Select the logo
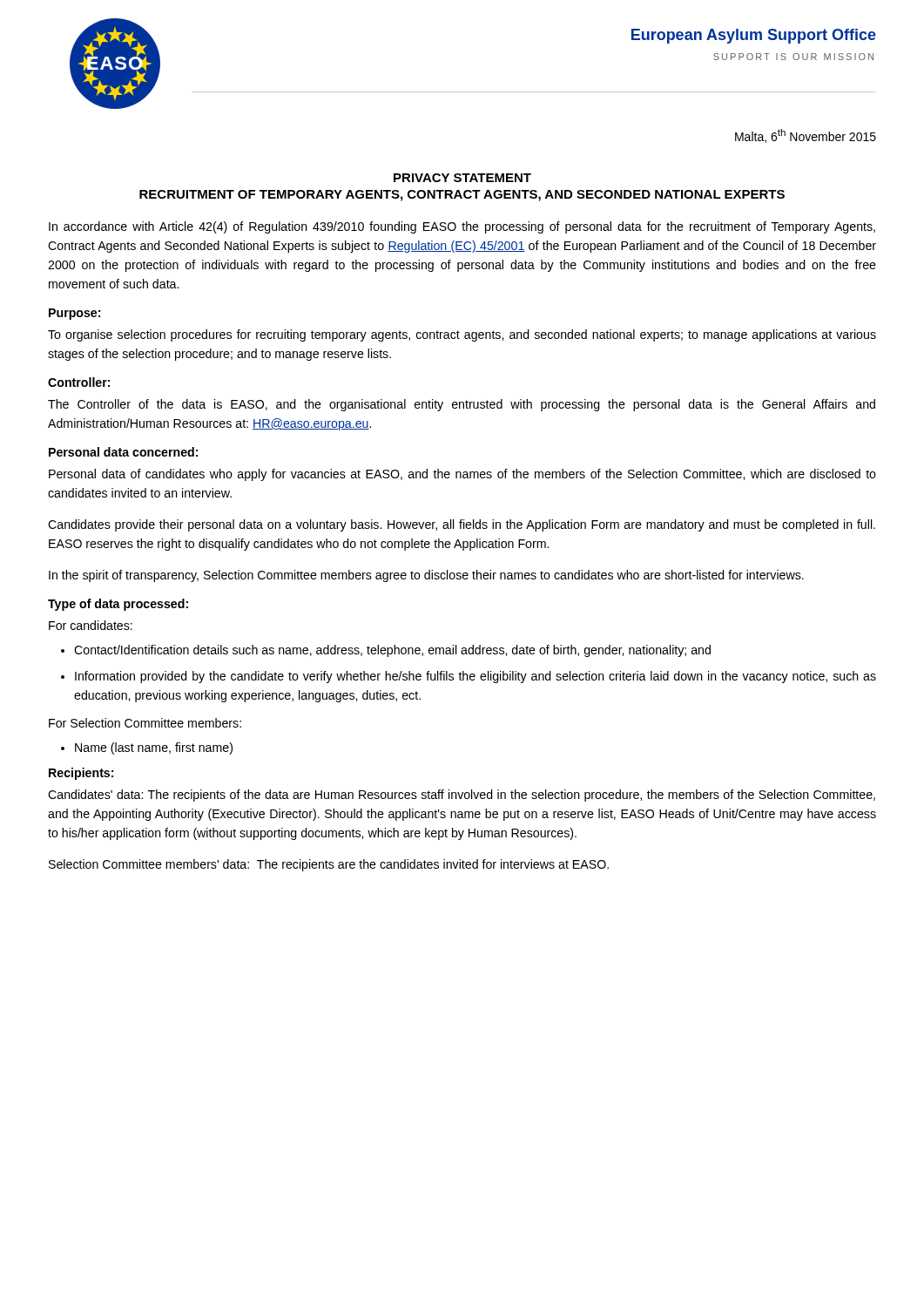This screenshot has width=924, height=1307. coord(115,64)
